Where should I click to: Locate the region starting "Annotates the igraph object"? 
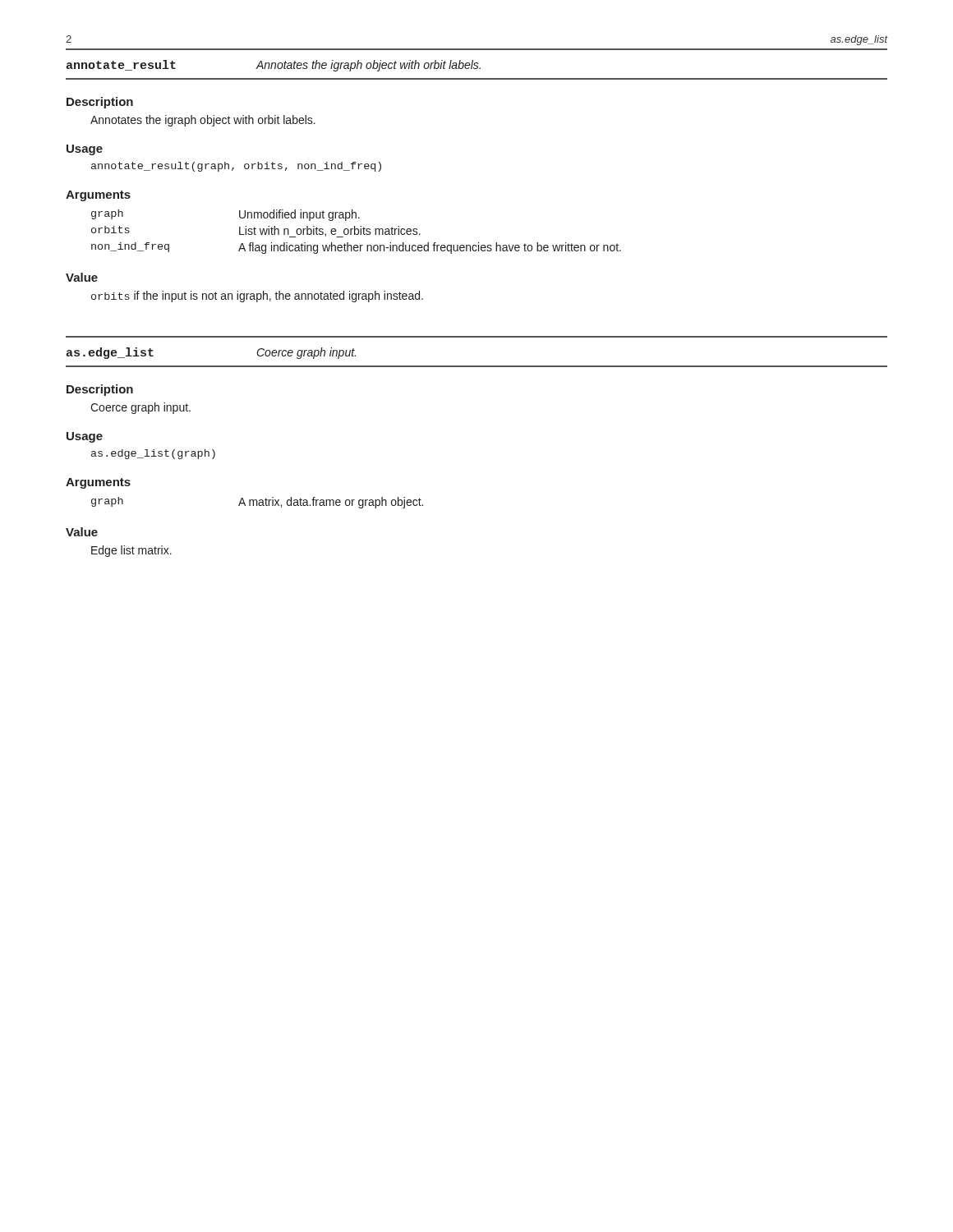[x=203, y=120]
